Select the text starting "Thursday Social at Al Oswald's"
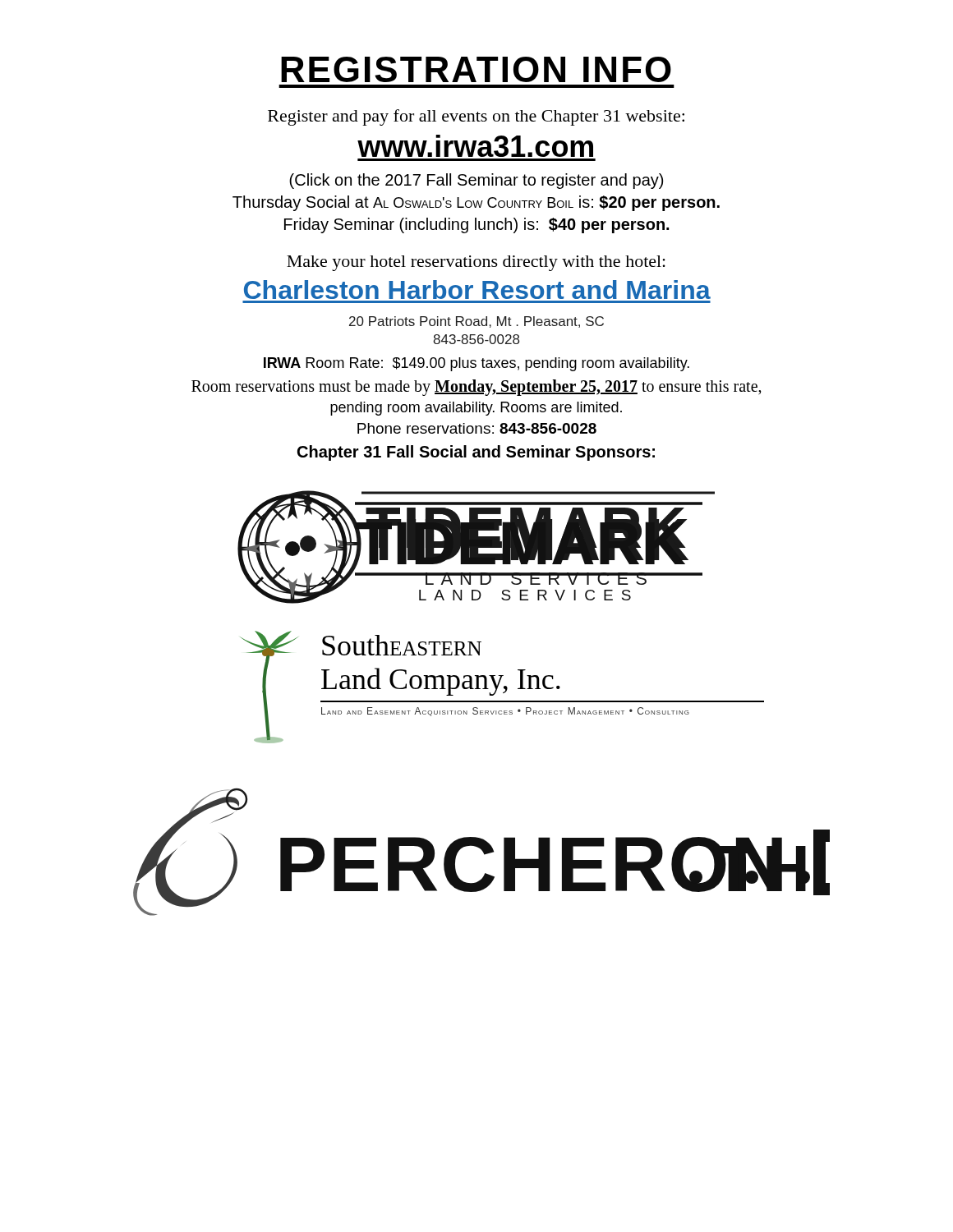 pos(476,202)
